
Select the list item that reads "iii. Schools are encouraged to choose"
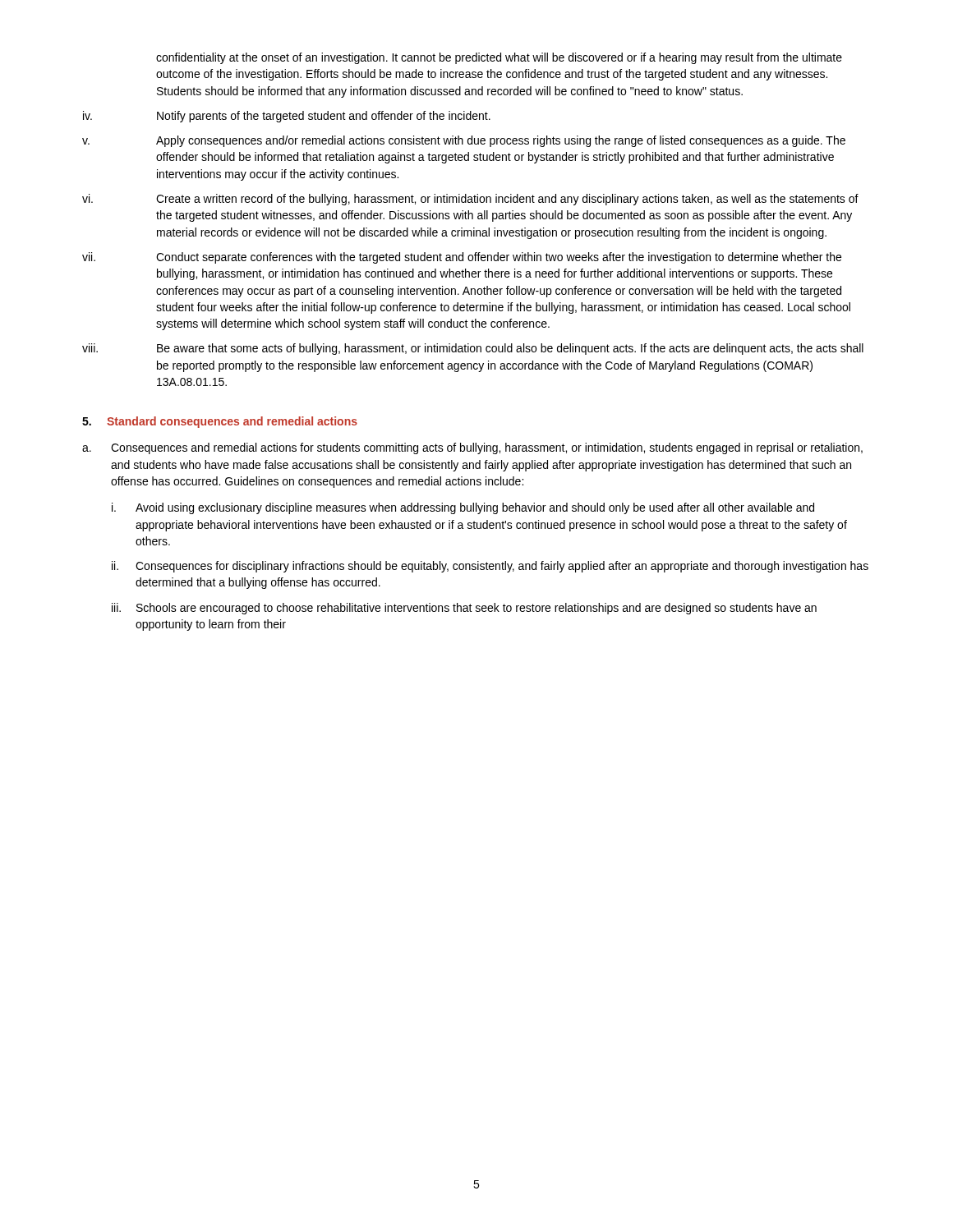[x=491, y=616]
